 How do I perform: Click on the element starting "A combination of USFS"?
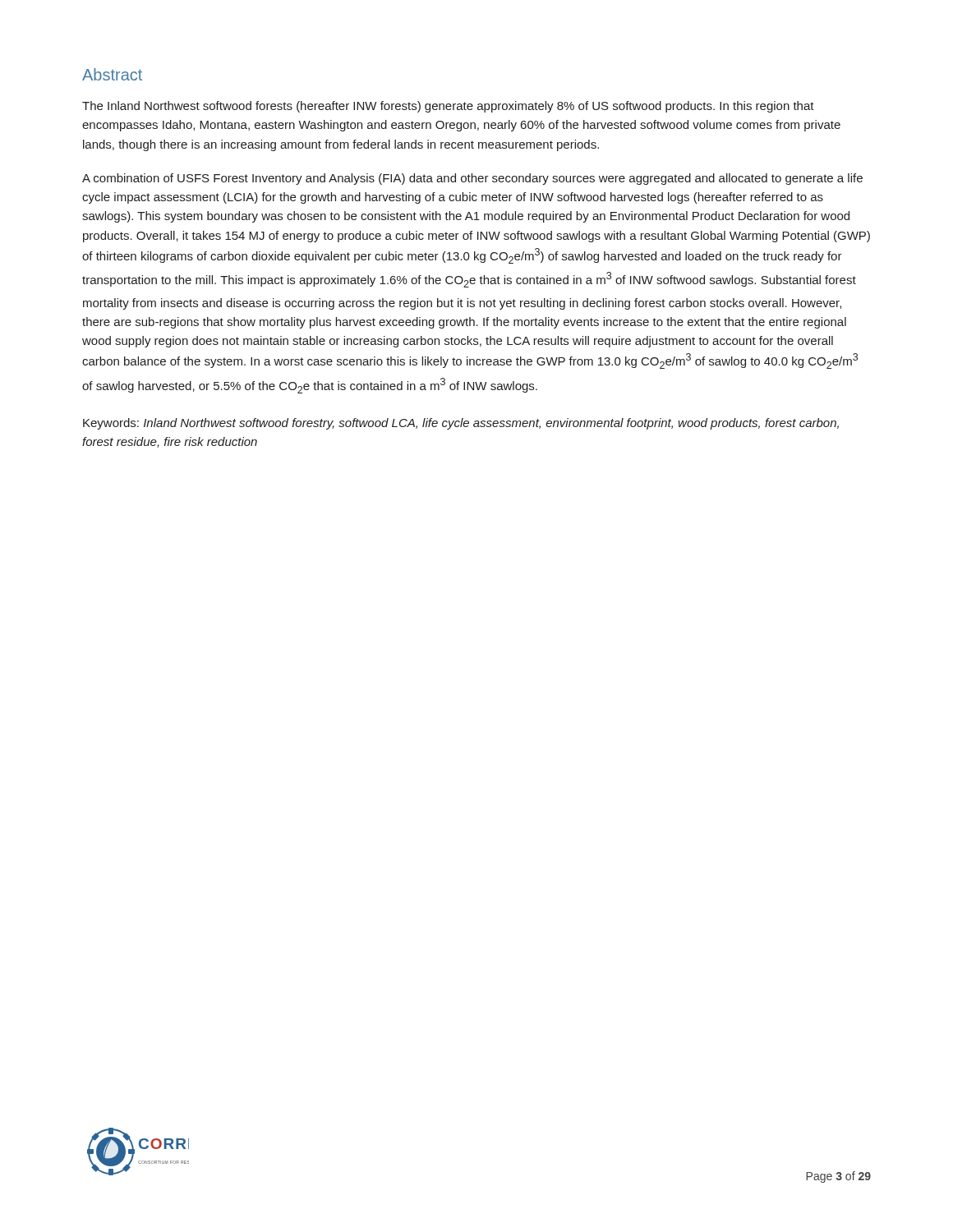476,283
